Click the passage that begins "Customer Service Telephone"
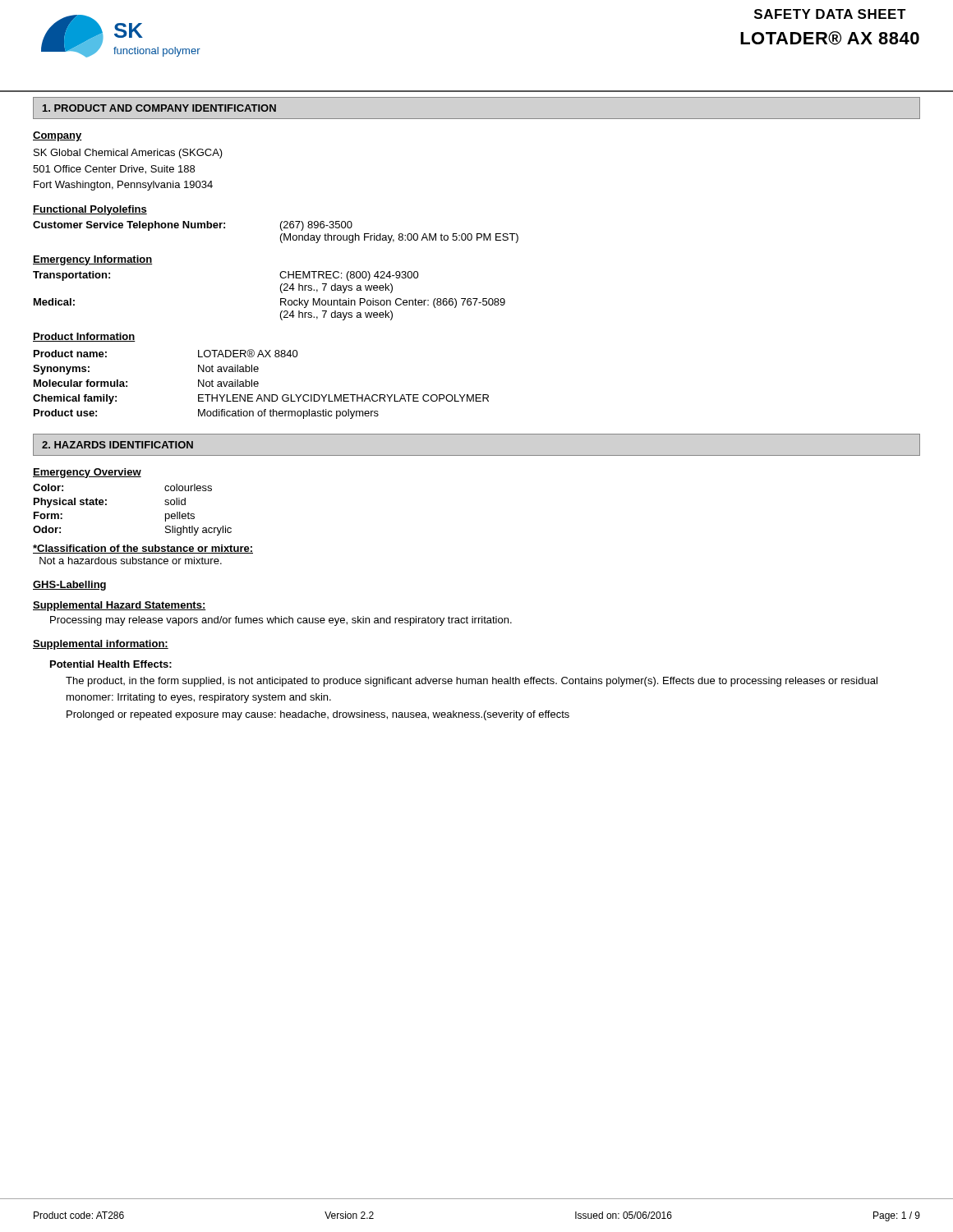 476,230
